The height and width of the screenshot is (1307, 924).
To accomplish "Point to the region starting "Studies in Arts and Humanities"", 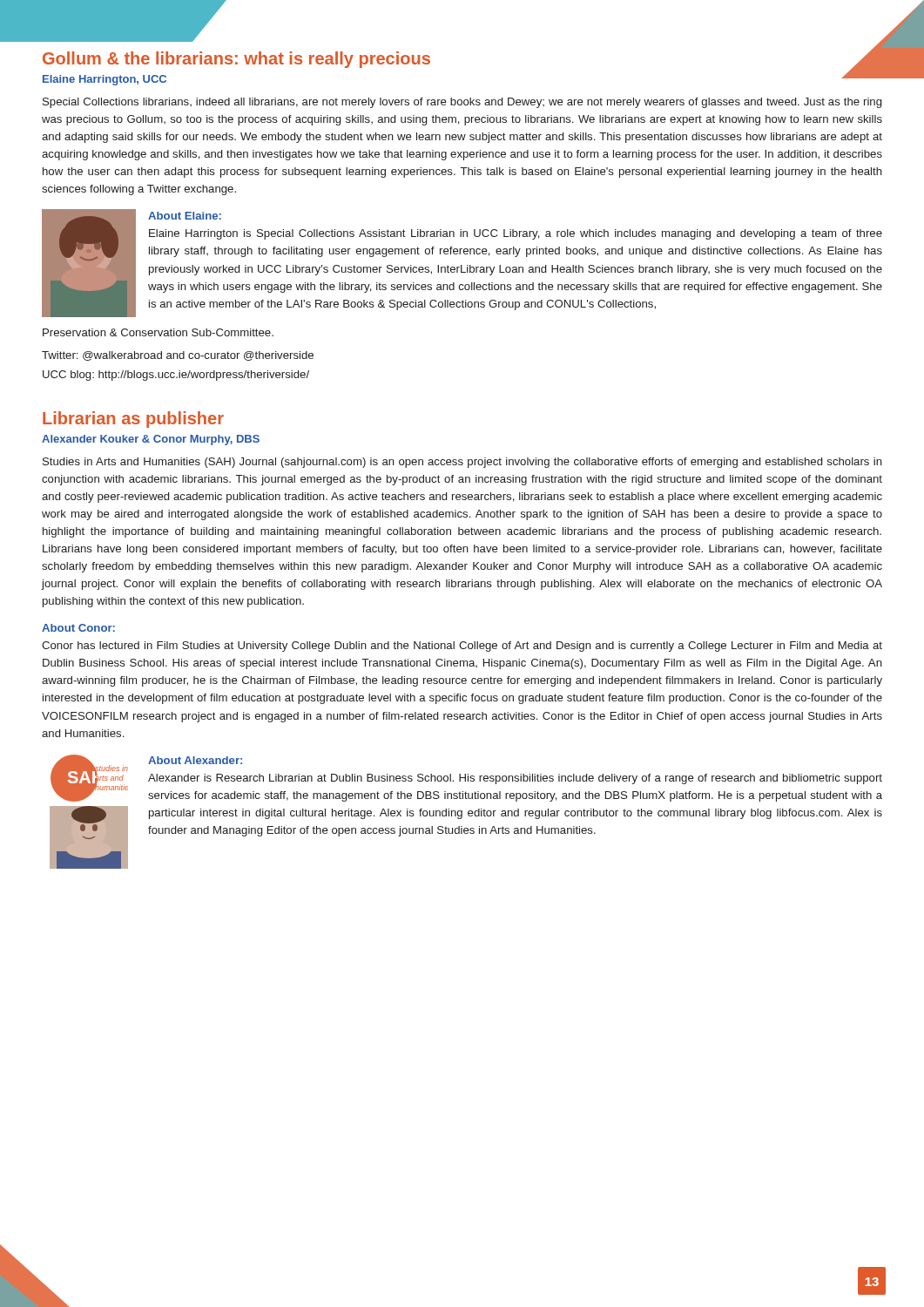I will click(x=462, y=531).
